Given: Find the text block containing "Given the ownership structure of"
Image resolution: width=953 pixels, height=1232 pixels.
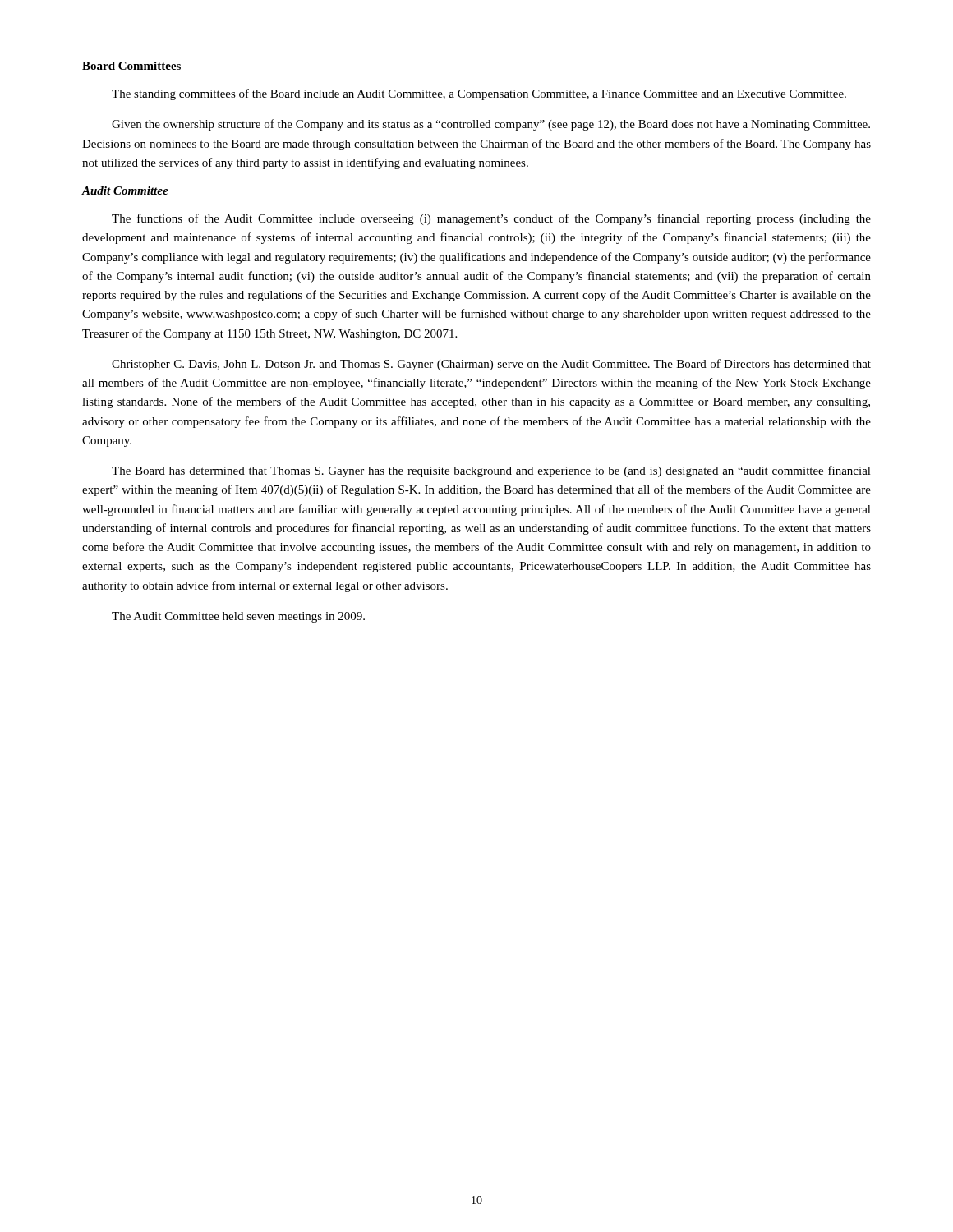Looking at the screenshot, I should click(476, 144).
